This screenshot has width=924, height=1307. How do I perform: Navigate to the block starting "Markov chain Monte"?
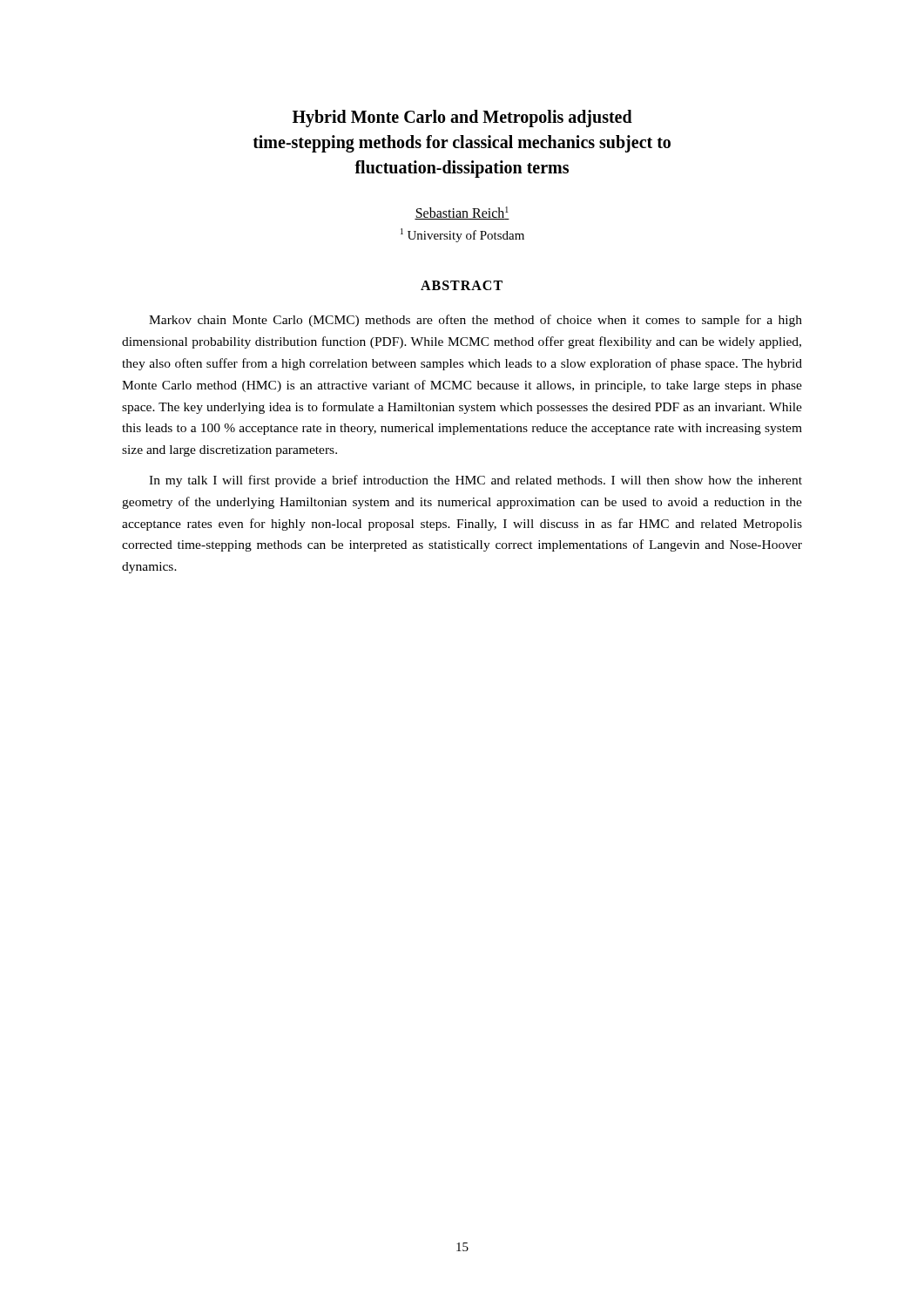click(462, 384)
